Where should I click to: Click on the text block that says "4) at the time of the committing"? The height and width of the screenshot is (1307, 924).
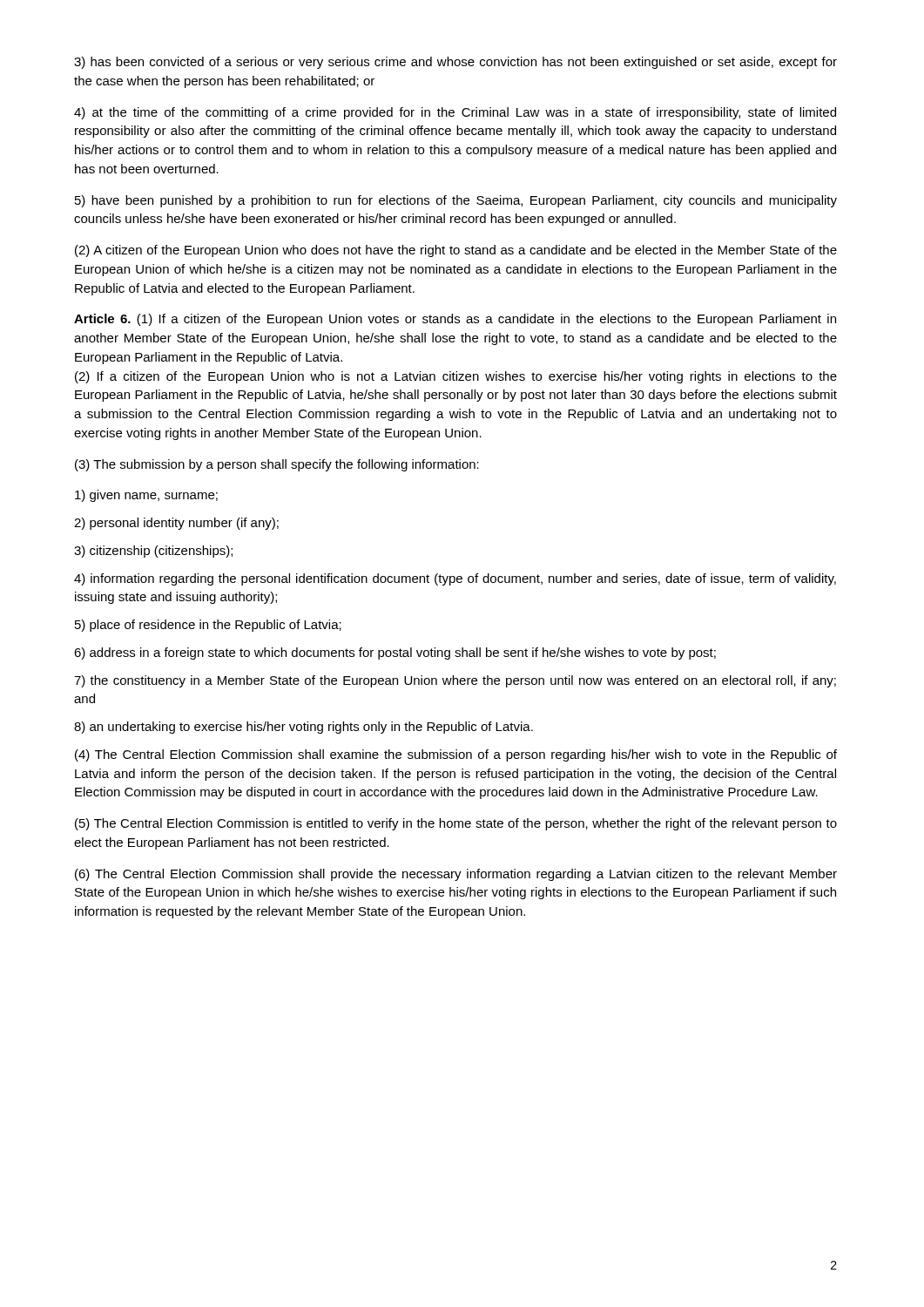pyautogui.click(x=455, y=140)
